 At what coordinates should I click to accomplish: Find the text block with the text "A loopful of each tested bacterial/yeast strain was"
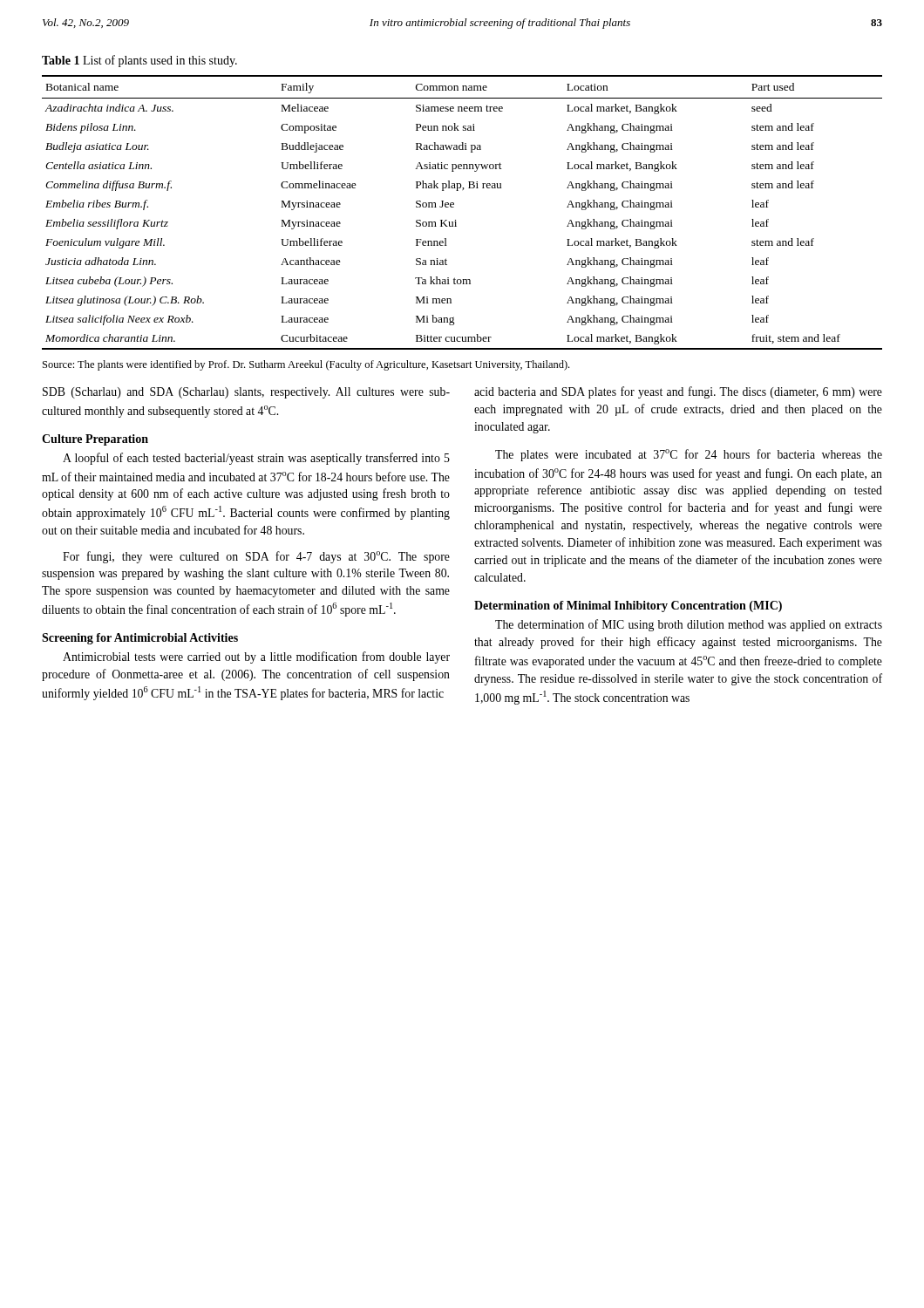tap(246, 494)
